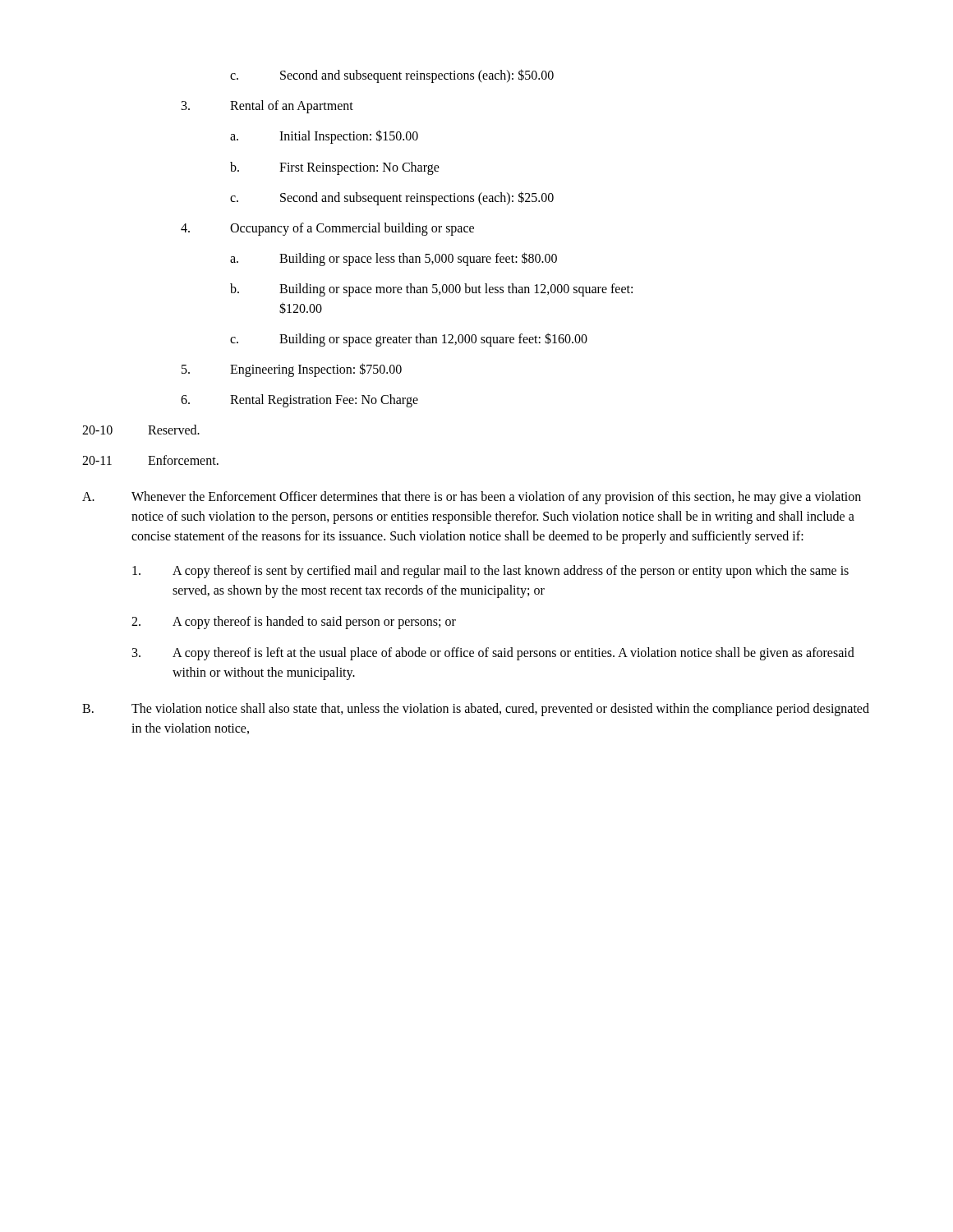The height and width of the screenshot is (1232, 953).
Task: Find the block on this page that starts "6. Rental Registration"
Action: 299,401
